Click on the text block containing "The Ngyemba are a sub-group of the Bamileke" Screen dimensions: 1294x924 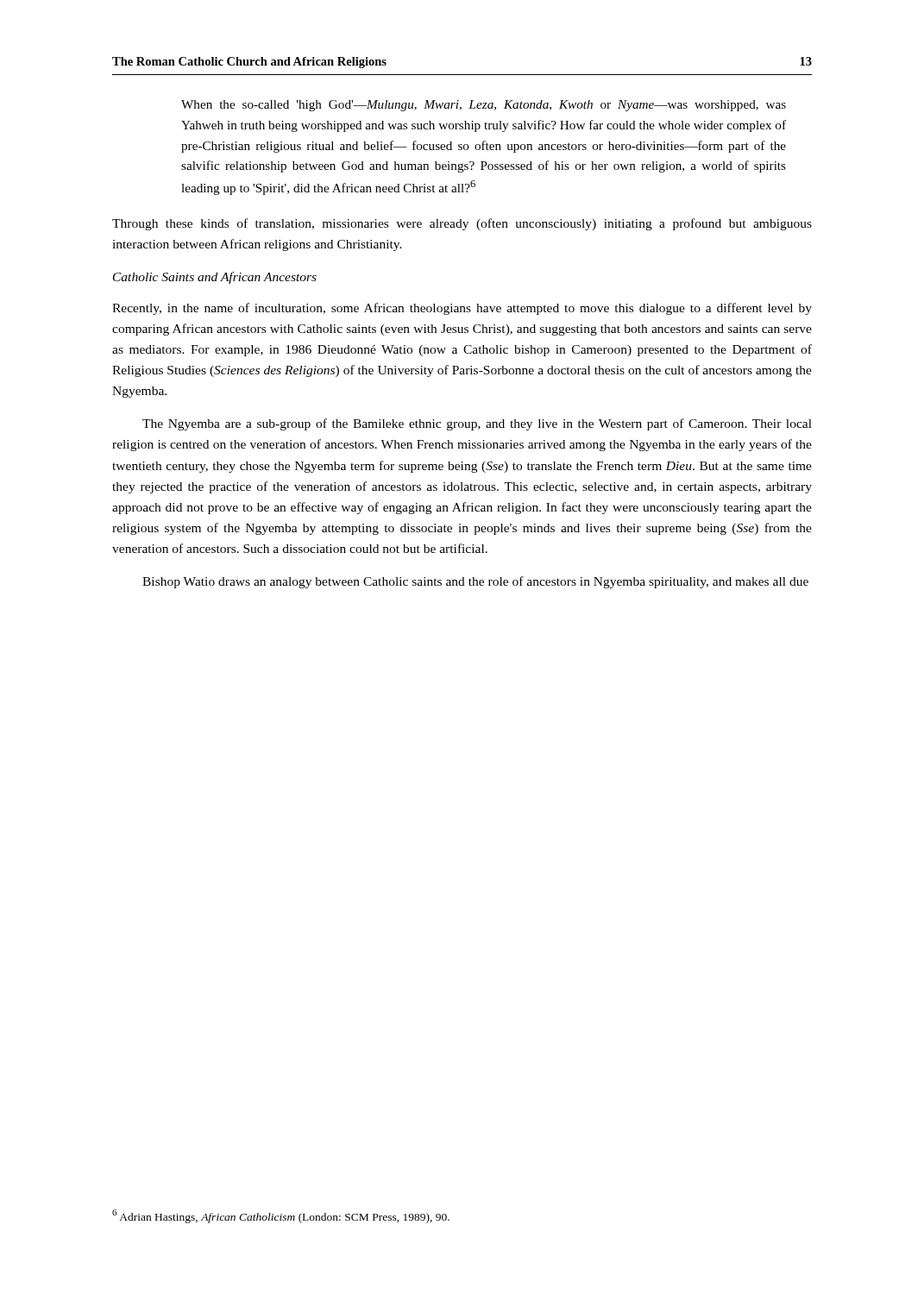(x=462, y=486)
